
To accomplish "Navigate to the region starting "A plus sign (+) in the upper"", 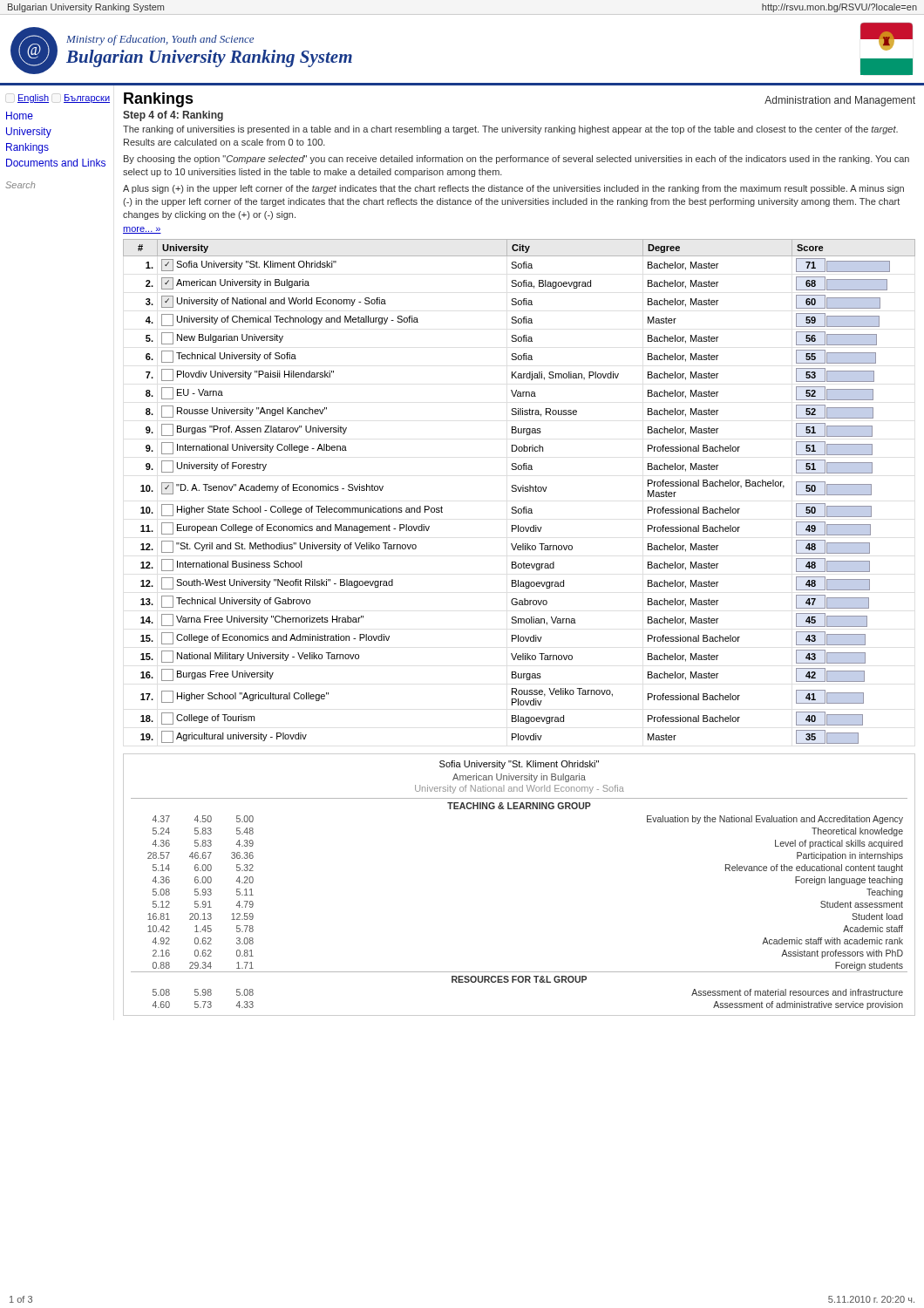I will point(514,208).
